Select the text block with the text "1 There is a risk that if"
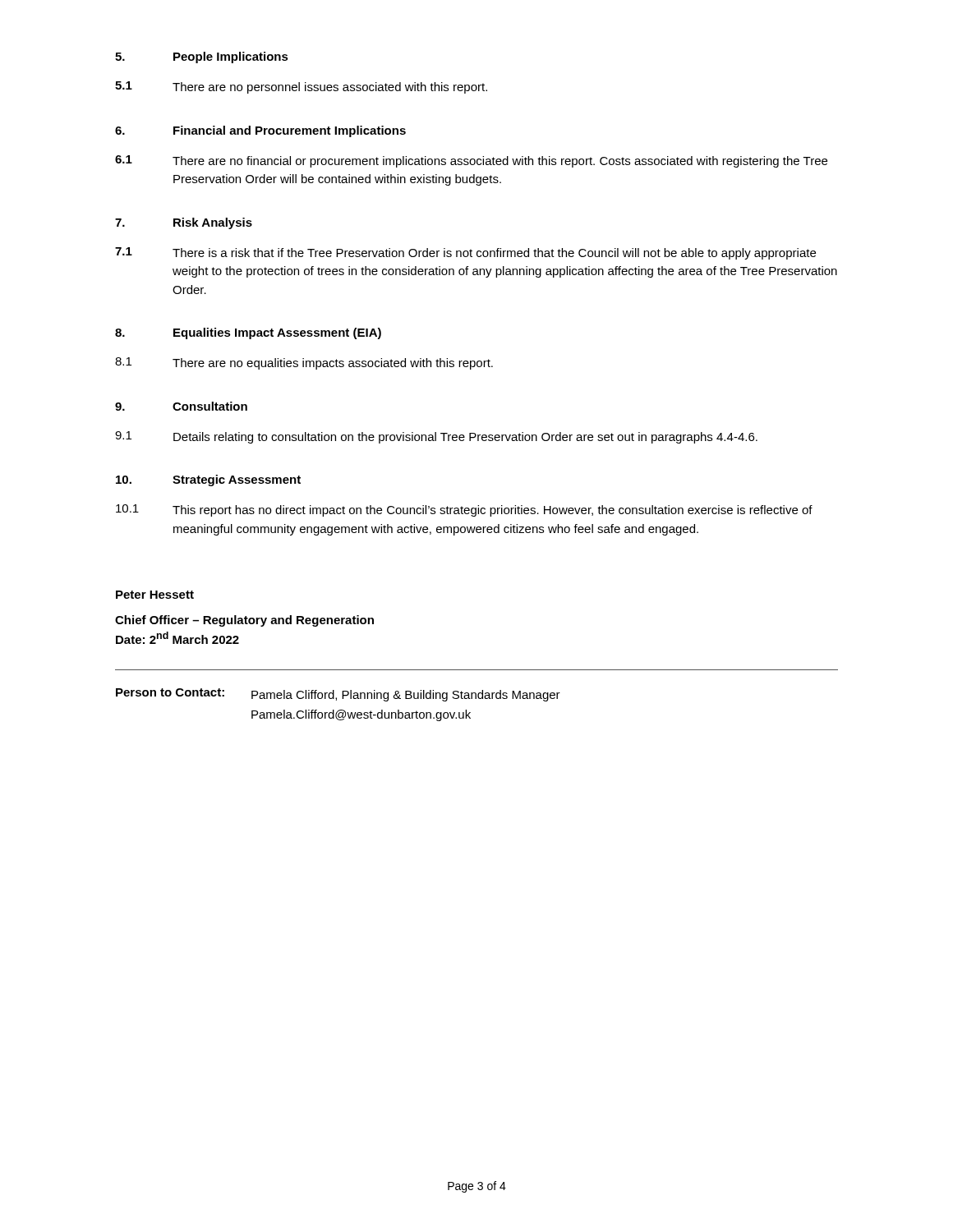Screen dimensions: 1232x953 476,271
